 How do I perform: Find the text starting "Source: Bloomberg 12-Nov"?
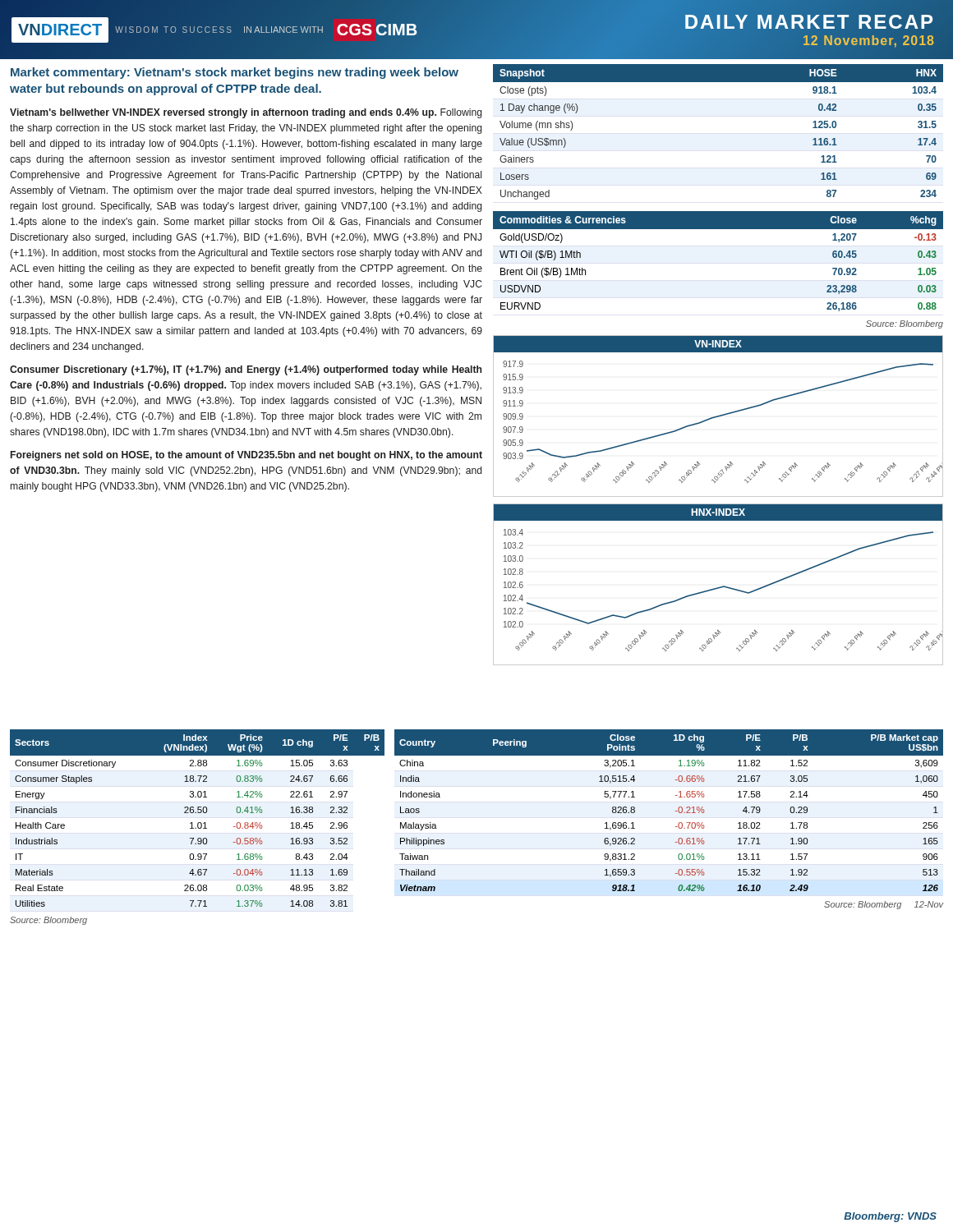tap(884, 904)
